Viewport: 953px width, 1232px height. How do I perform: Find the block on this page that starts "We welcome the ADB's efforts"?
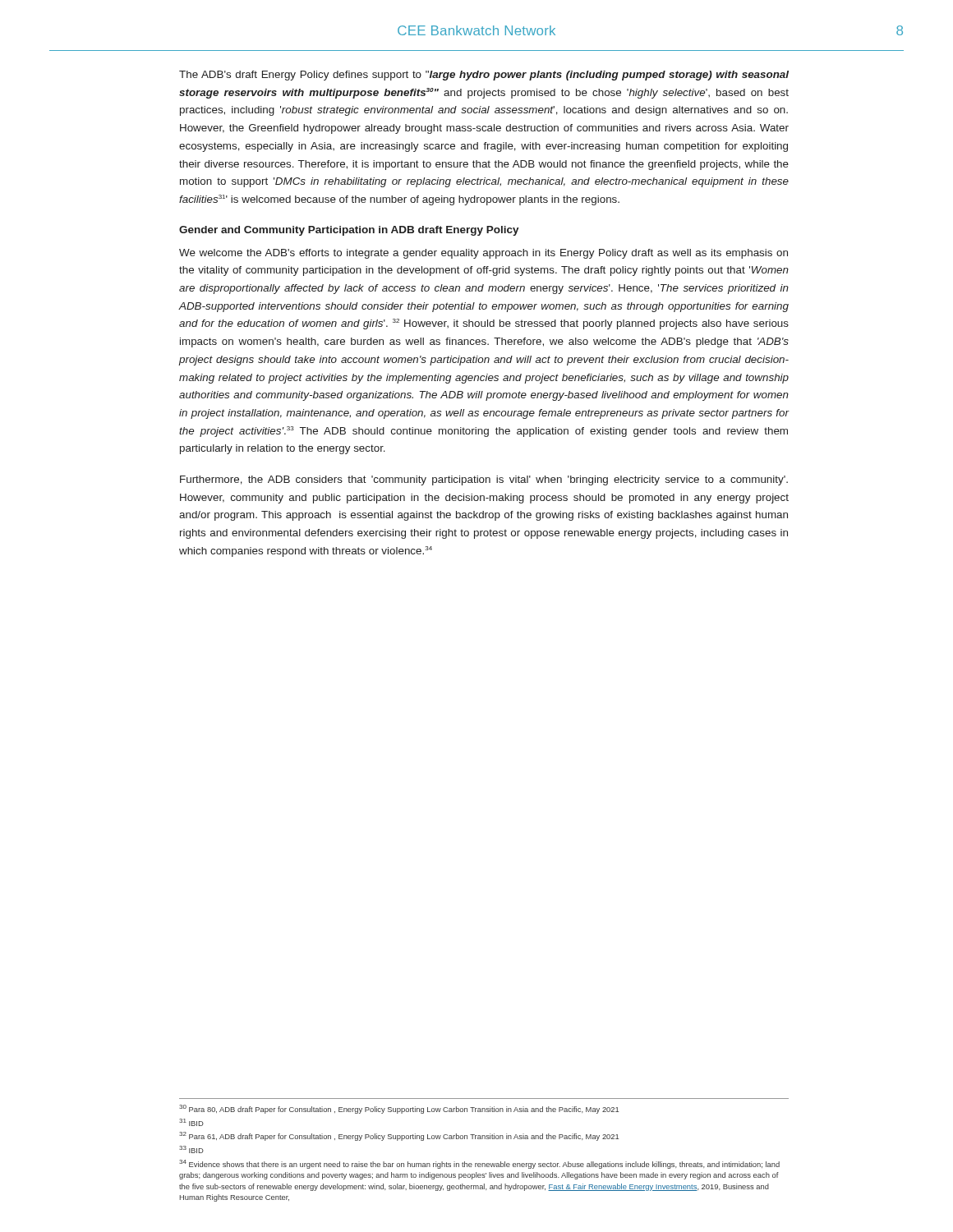point(484,350)
